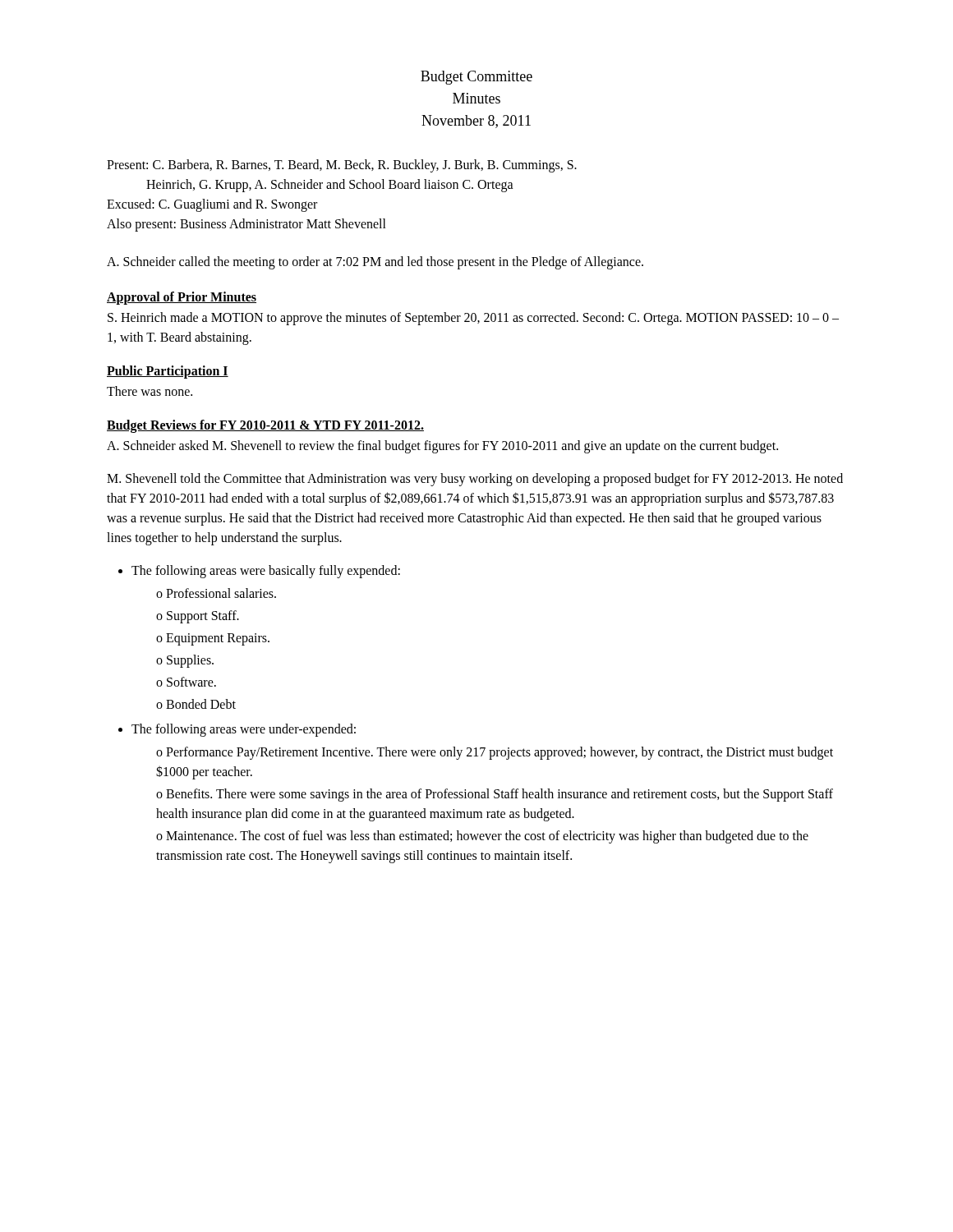953x1232 pixels.
Task: Select the list item that reads "Benefits. There were some"
Action: [494, 804]
